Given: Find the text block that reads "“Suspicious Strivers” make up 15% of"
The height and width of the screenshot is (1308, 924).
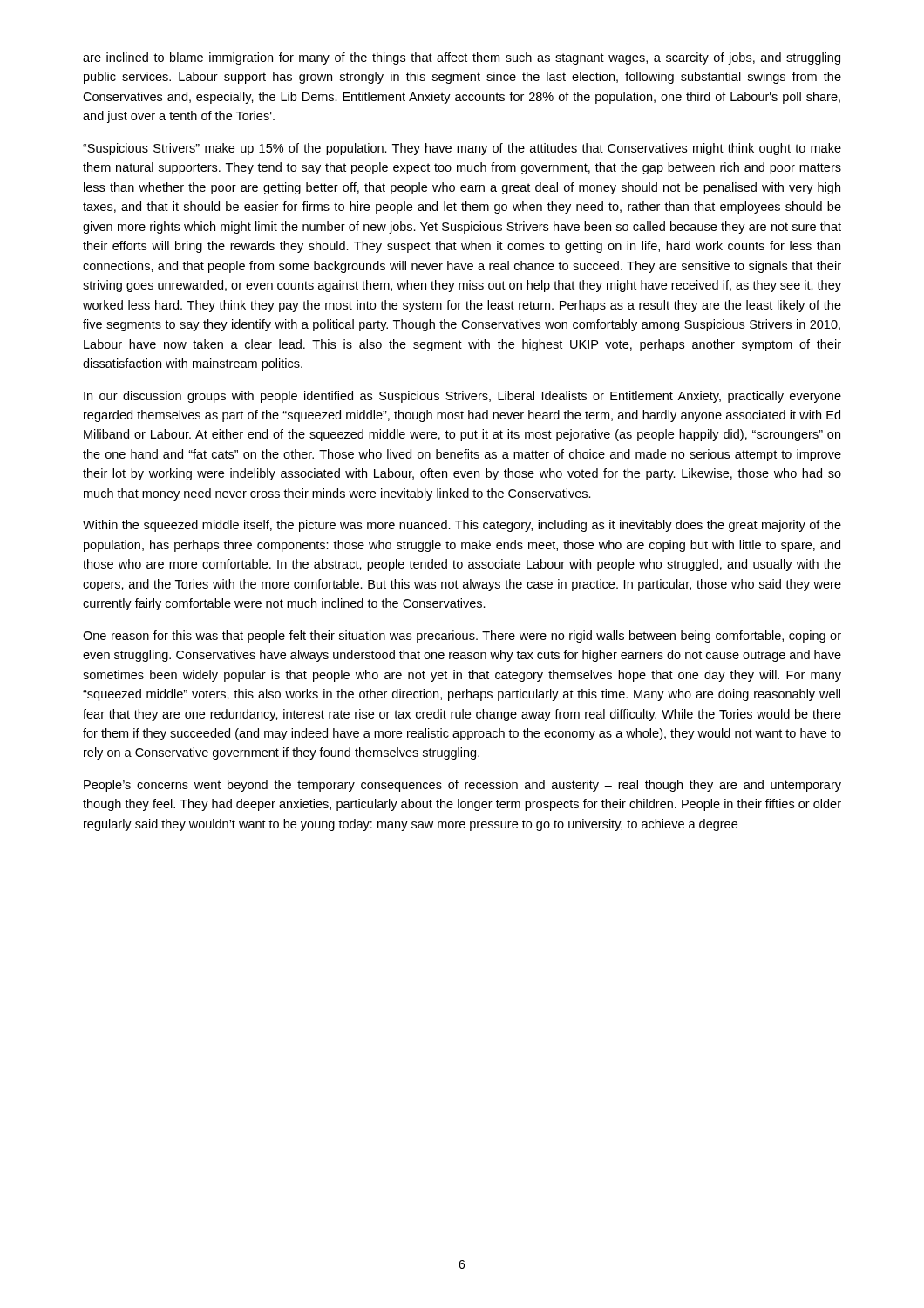Looking at the screenshot, I should click(x=462, y=256).
